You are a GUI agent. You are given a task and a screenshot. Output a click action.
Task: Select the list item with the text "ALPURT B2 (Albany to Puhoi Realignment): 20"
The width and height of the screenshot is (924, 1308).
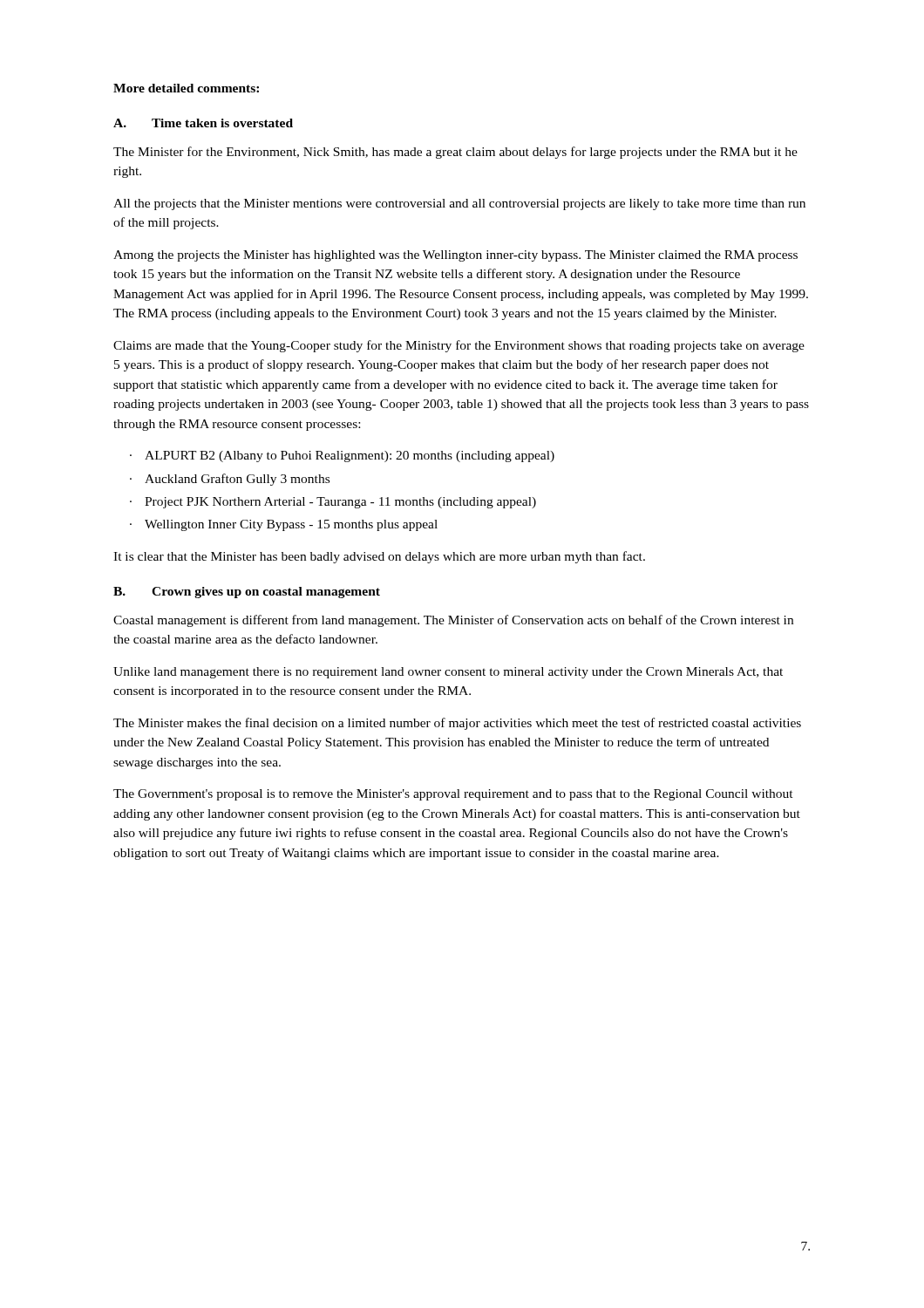(350, 455)
